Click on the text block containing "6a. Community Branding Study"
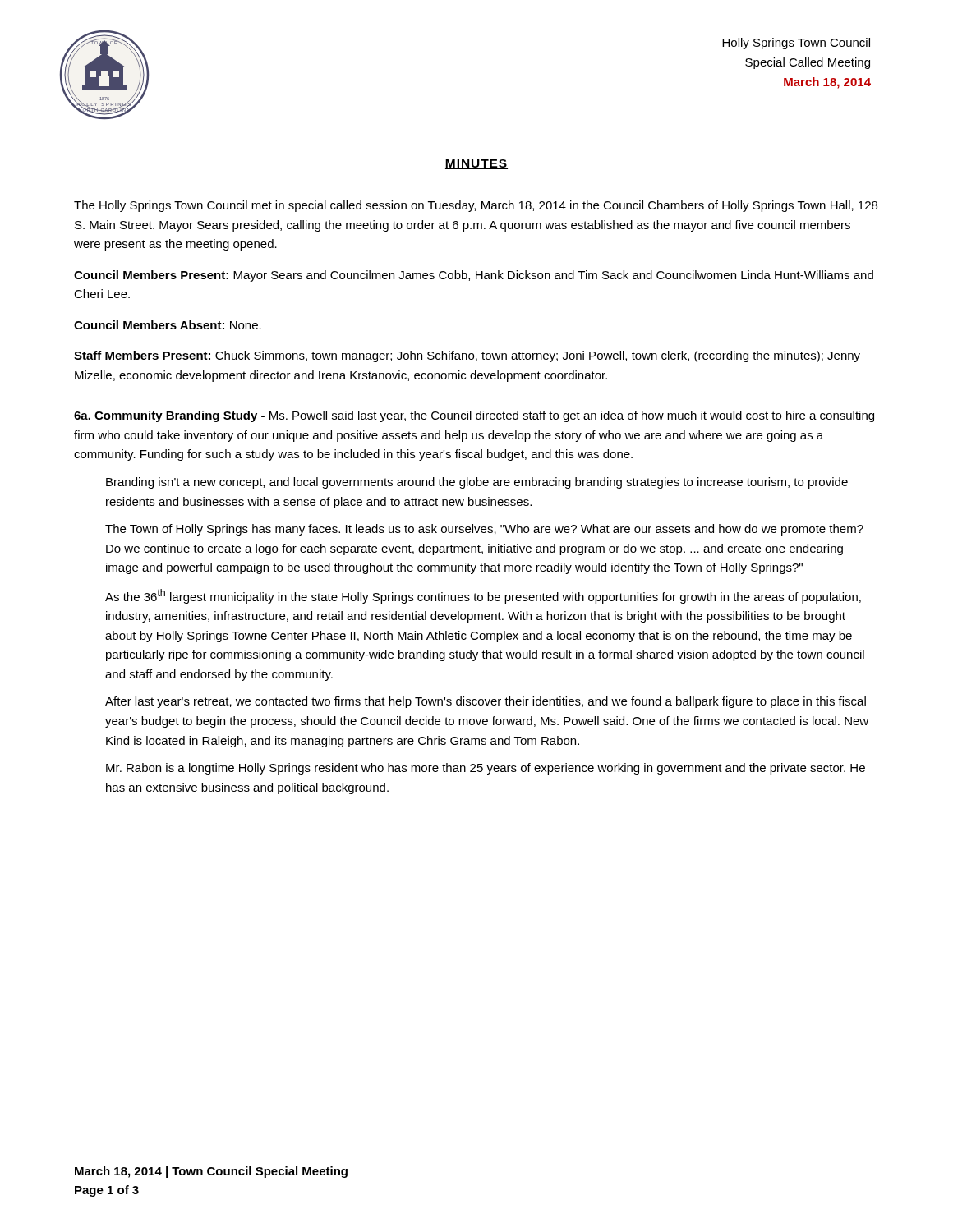Image resolution: width=953 pixels, height=1232 pixels. (474, 435)
